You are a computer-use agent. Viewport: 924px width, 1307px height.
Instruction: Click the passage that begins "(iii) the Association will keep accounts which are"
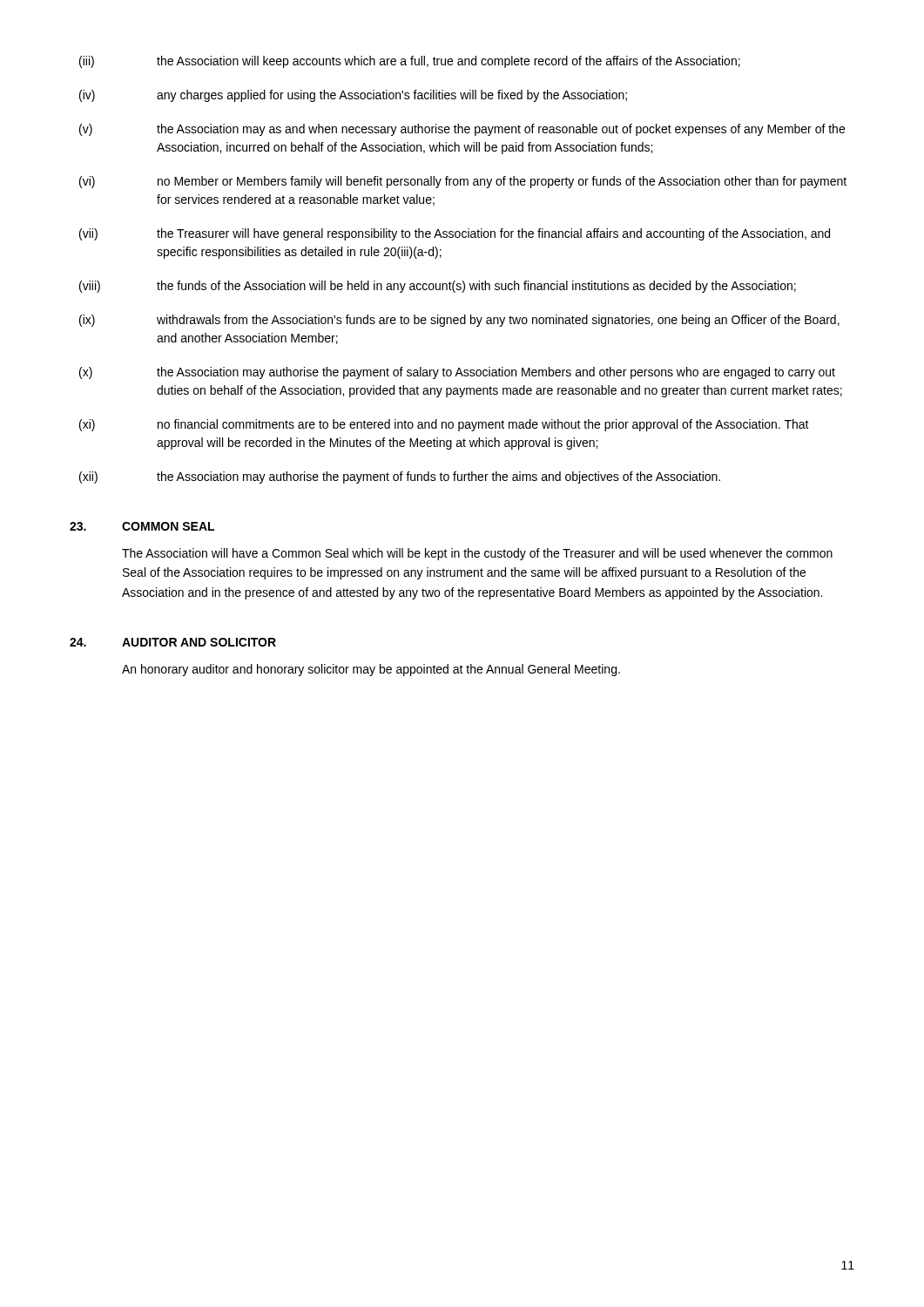(462, 61)
